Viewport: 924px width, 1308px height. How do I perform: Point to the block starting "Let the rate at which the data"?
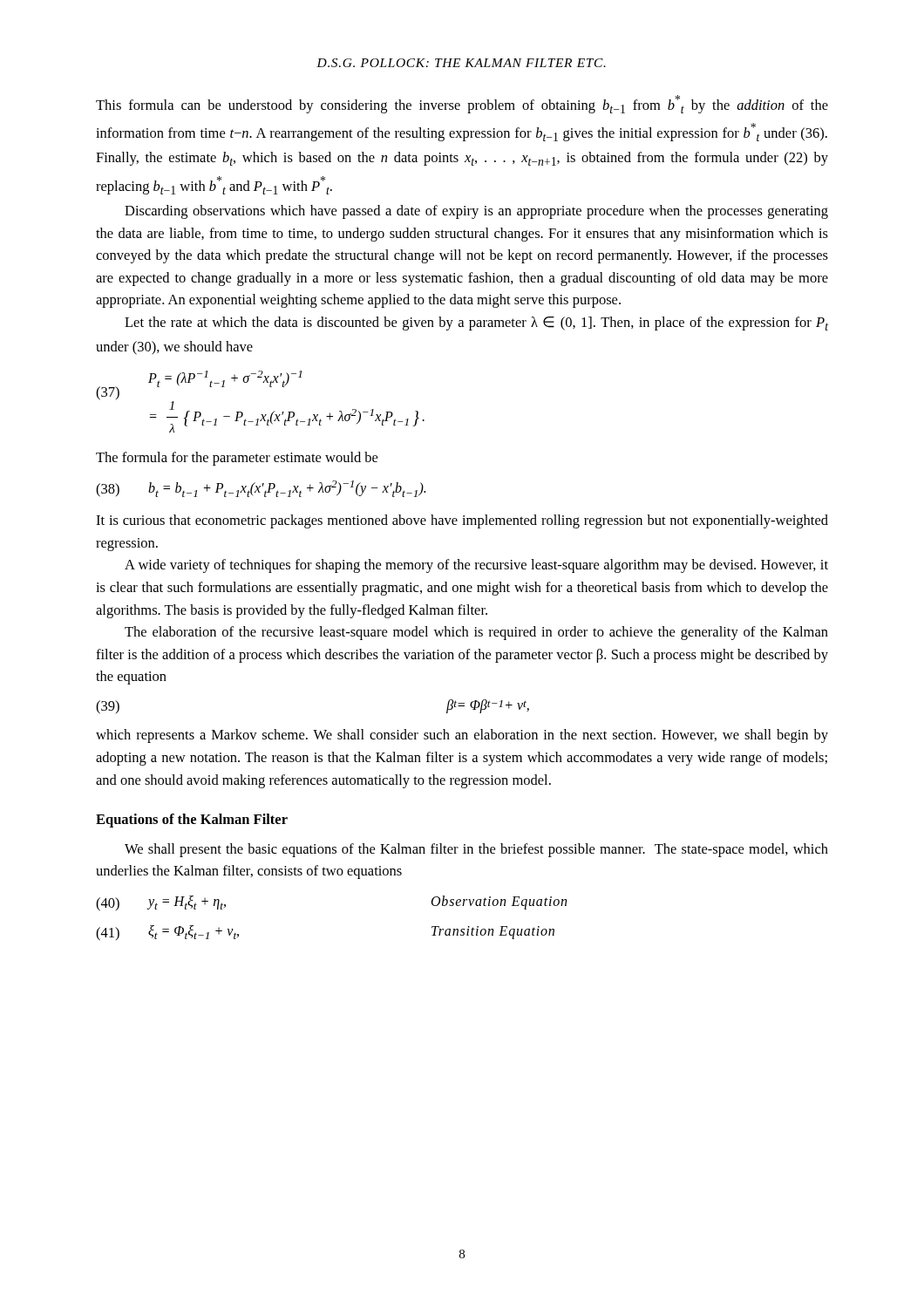tap(462, 335)
